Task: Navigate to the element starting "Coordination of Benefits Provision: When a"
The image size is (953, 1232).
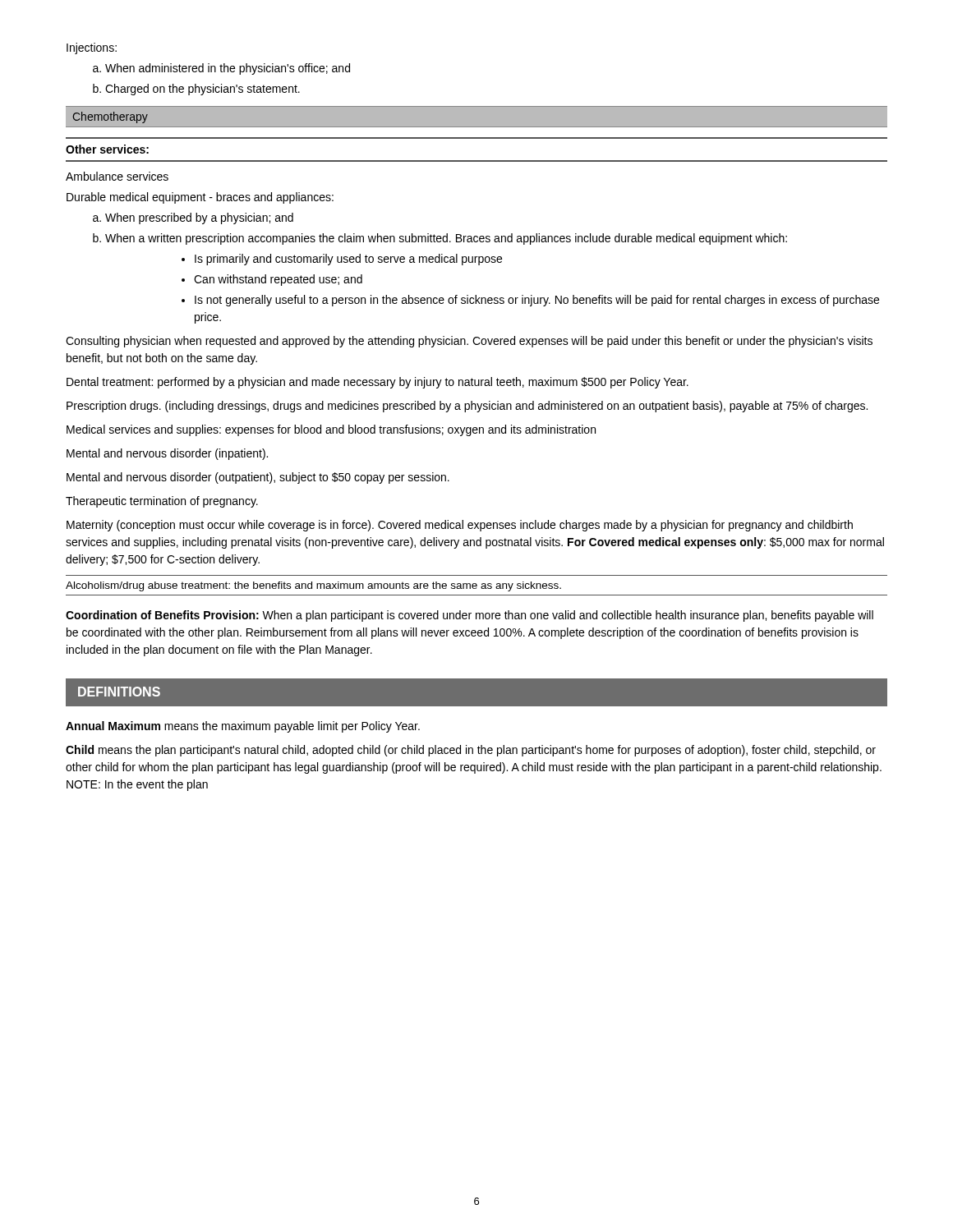Action: pyautogui.click(x=470, y=632)
